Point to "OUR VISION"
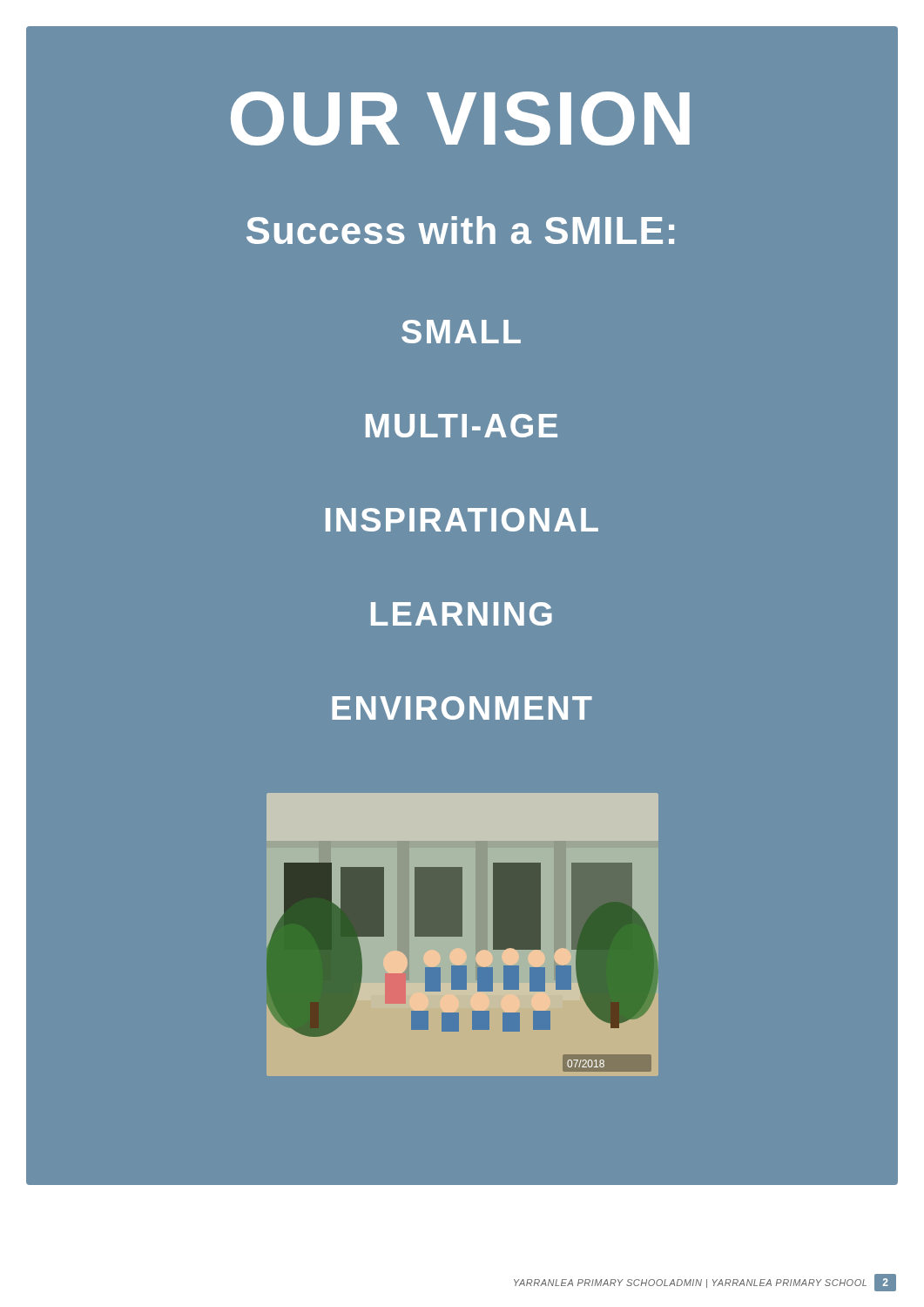924x1307 pixels. point(462,119)
